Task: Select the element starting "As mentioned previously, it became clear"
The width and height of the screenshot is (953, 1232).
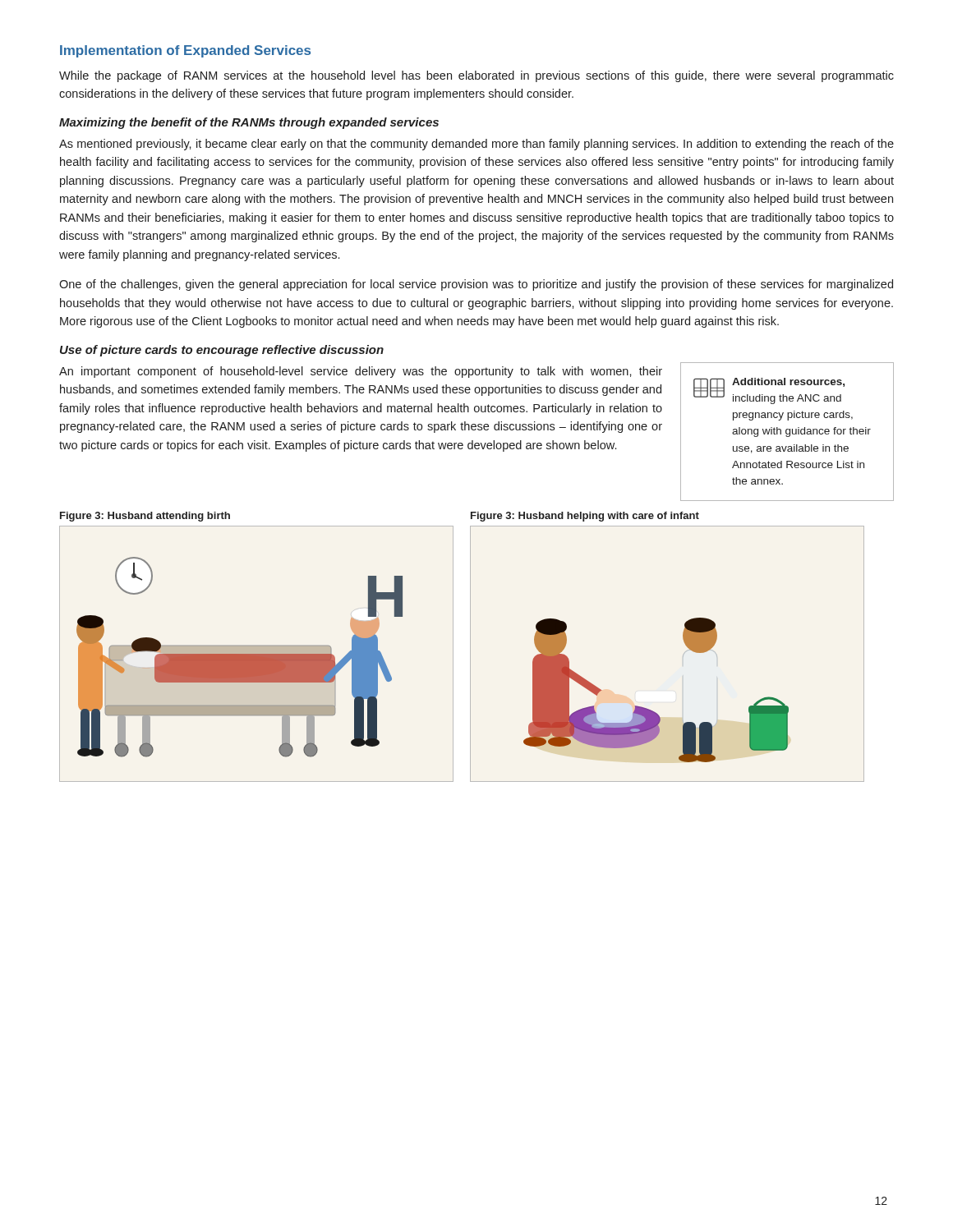Action: point(476,199)
